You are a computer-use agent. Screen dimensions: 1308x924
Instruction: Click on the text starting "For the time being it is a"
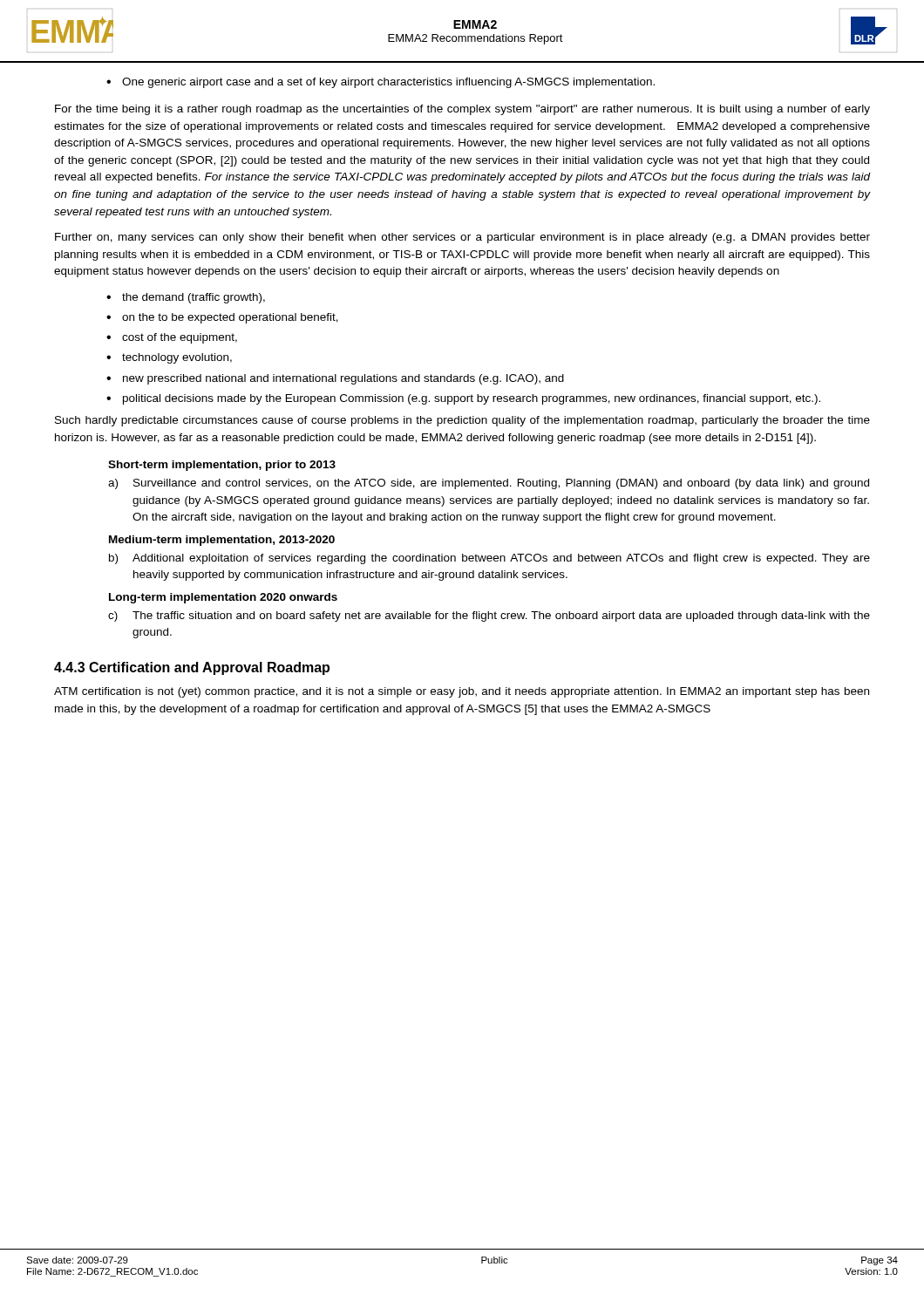pyautogui.click(x=462, y=160)
